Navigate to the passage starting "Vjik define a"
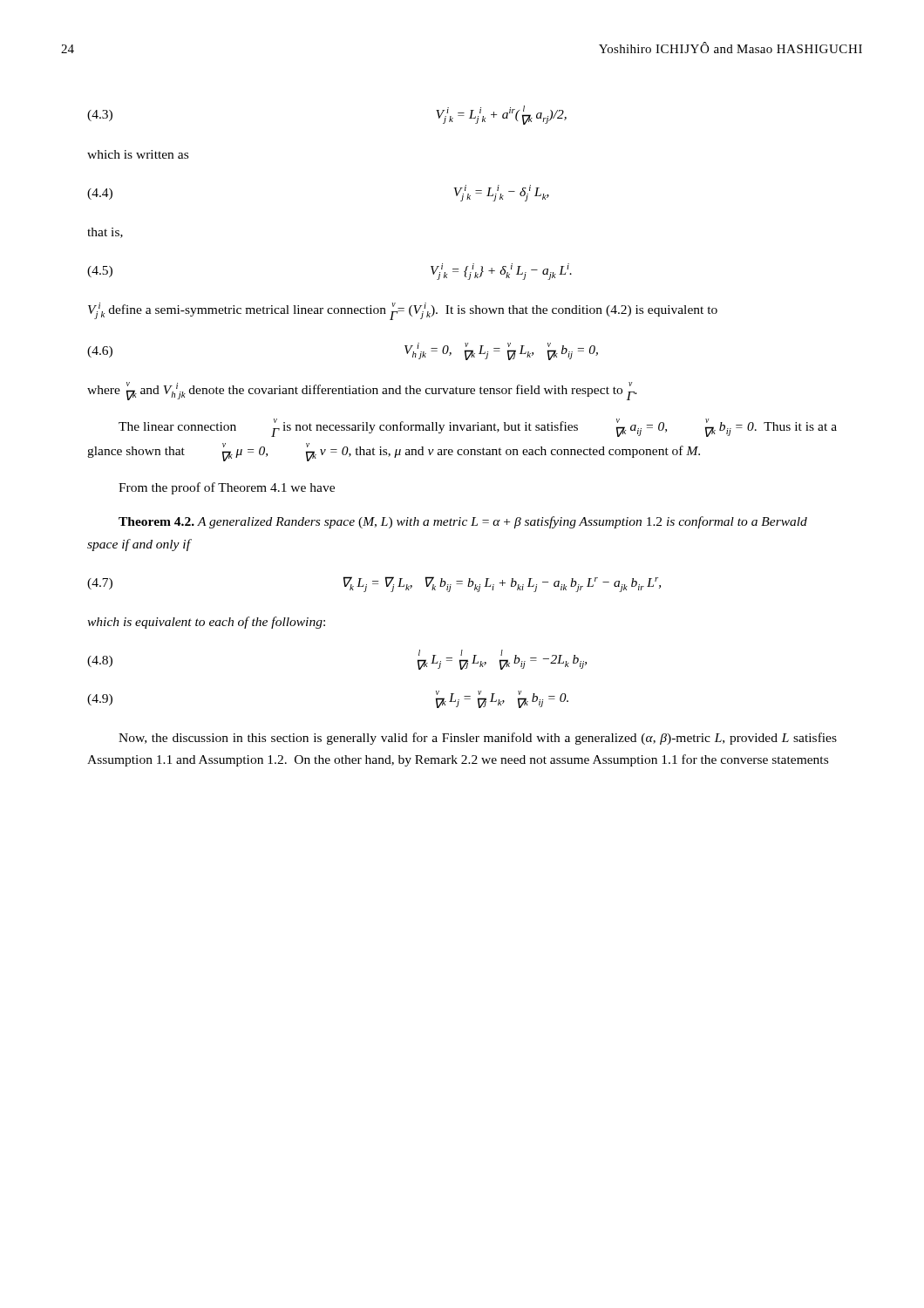 click(x=462, y=310)
